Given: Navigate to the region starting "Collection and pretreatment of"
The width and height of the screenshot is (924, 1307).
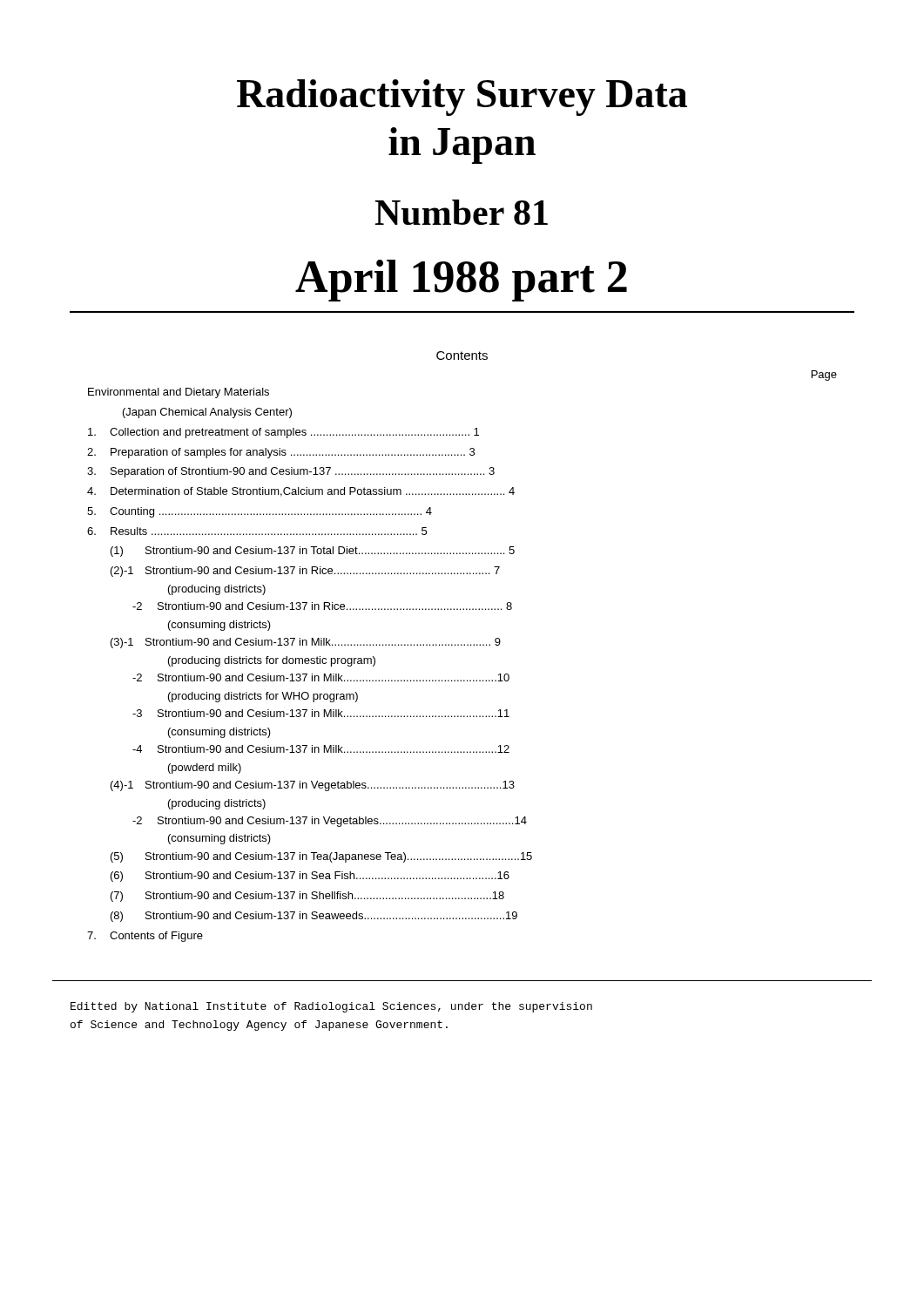Looking at the screenshot, I should pos(462,432).
